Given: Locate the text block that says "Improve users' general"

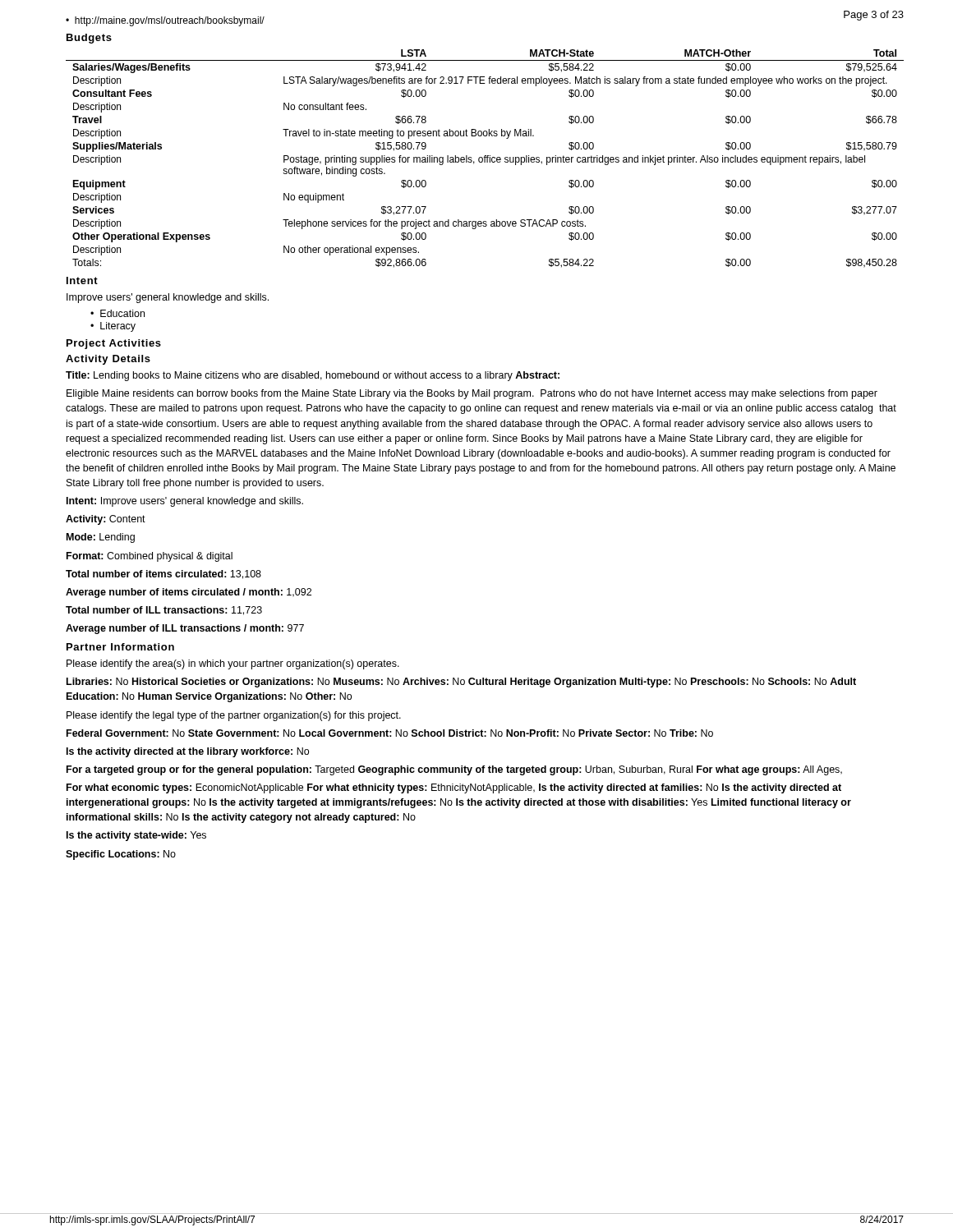Looking at the screenshot, I should coord(168,297).
